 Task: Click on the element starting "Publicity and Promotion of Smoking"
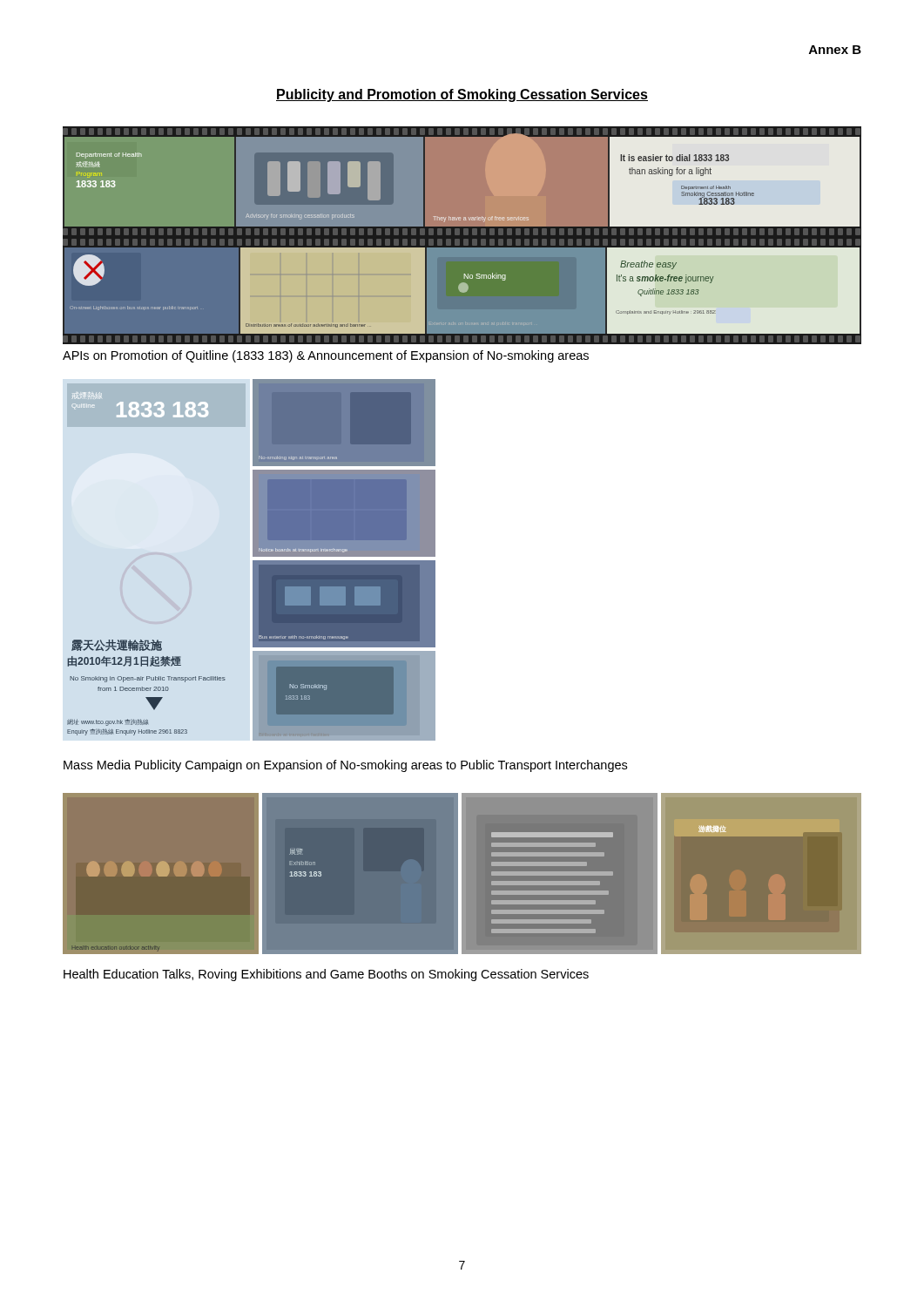pyautogui.click(x=462, y=95)
